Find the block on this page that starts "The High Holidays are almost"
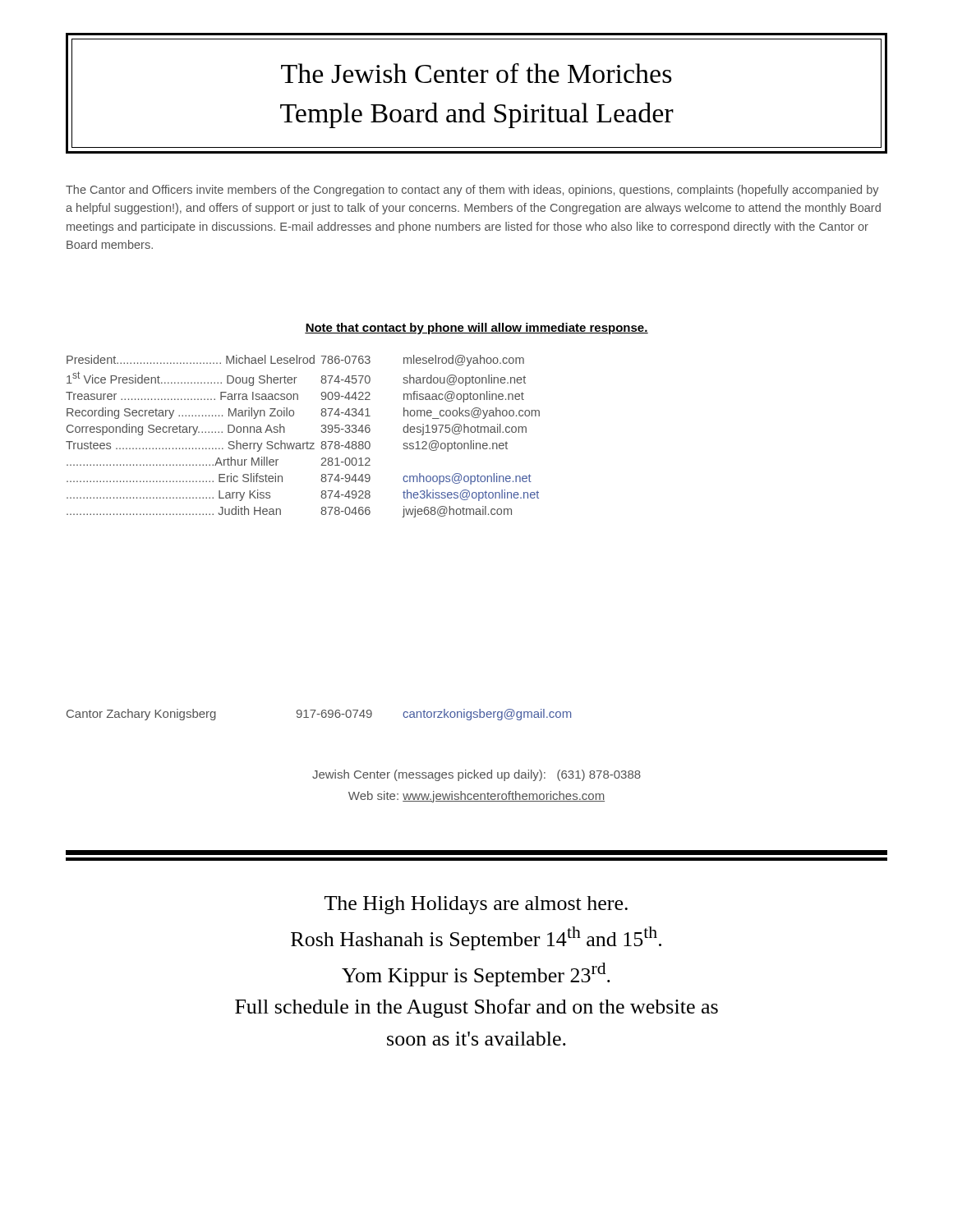The image size is (953, 1232). click(476, 971)
